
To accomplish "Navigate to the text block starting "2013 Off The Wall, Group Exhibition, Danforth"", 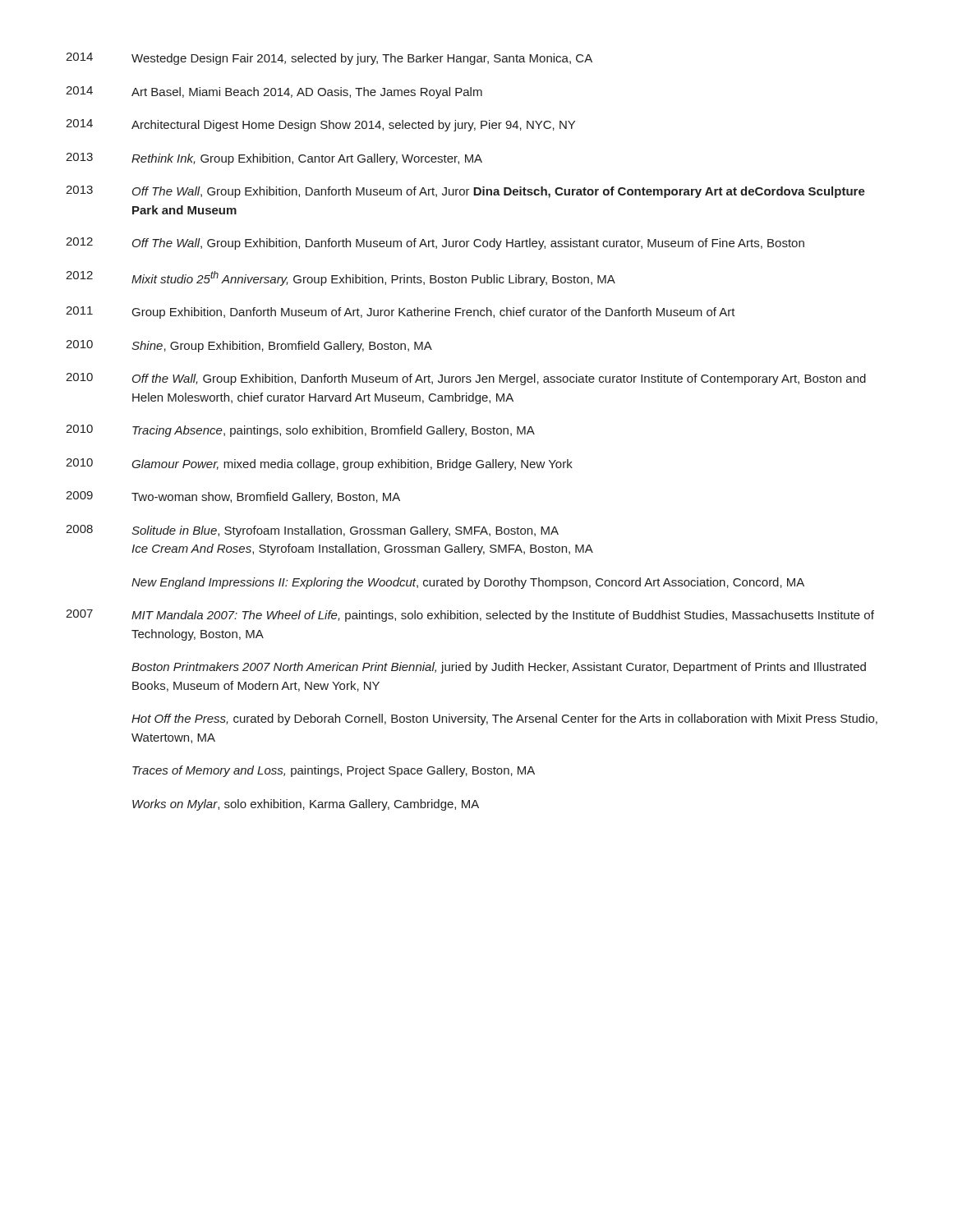I will [x=476, y=201].
